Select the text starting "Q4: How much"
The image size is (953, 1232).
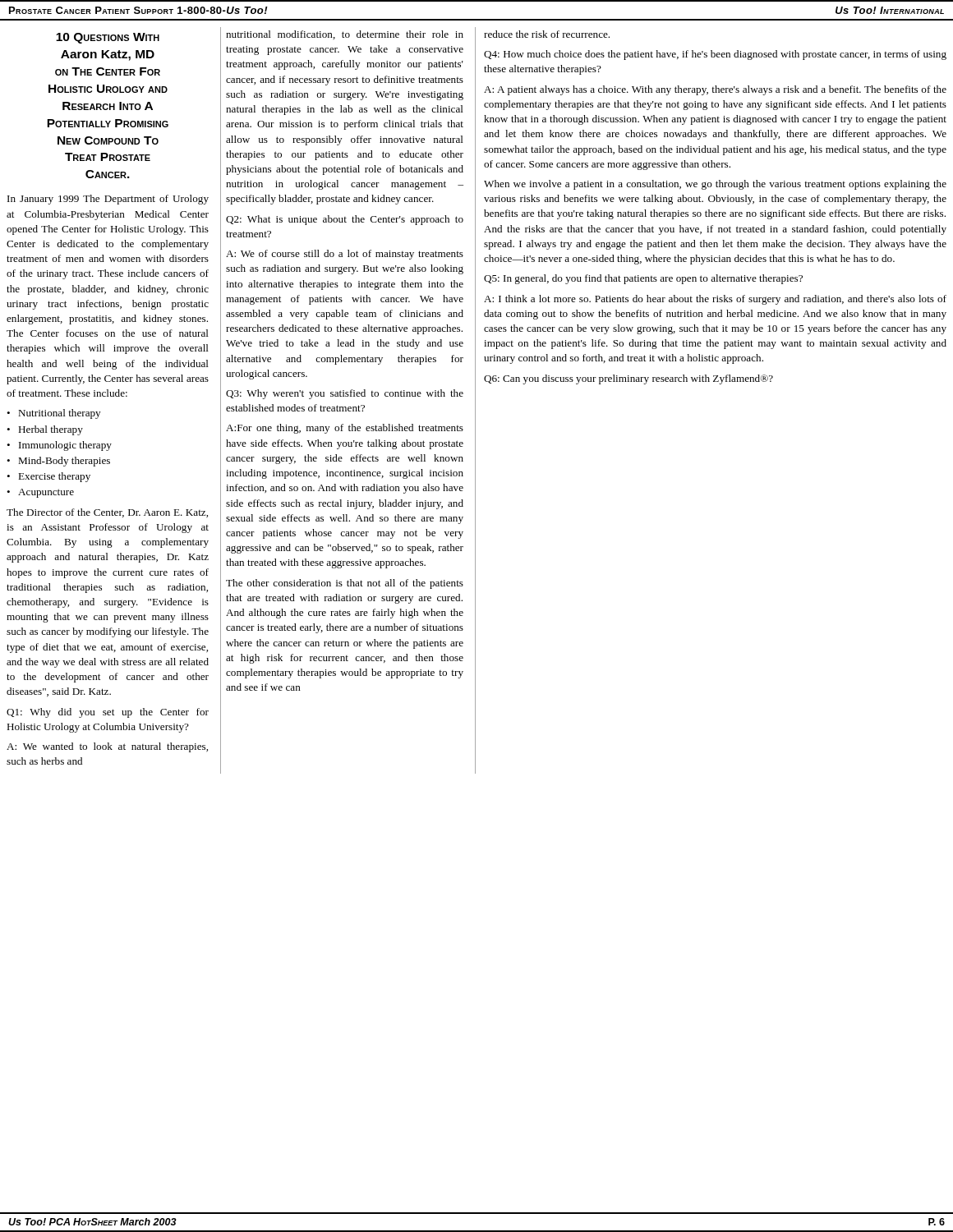(x=715, y=61)
